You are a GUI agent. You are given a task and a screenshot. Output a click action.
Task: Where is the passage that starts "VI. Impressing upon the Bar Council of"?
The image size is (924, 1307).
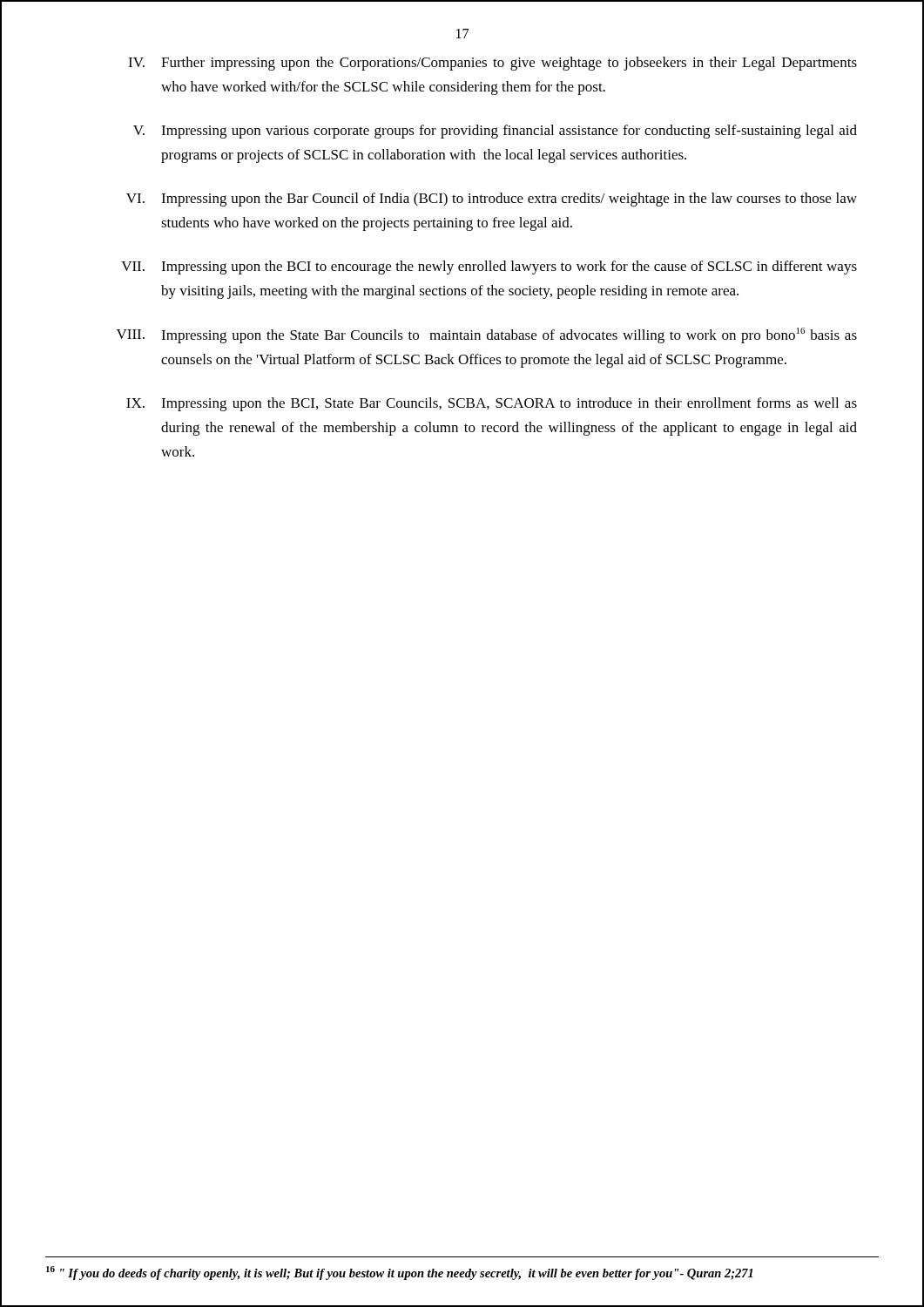coord(471,211)
